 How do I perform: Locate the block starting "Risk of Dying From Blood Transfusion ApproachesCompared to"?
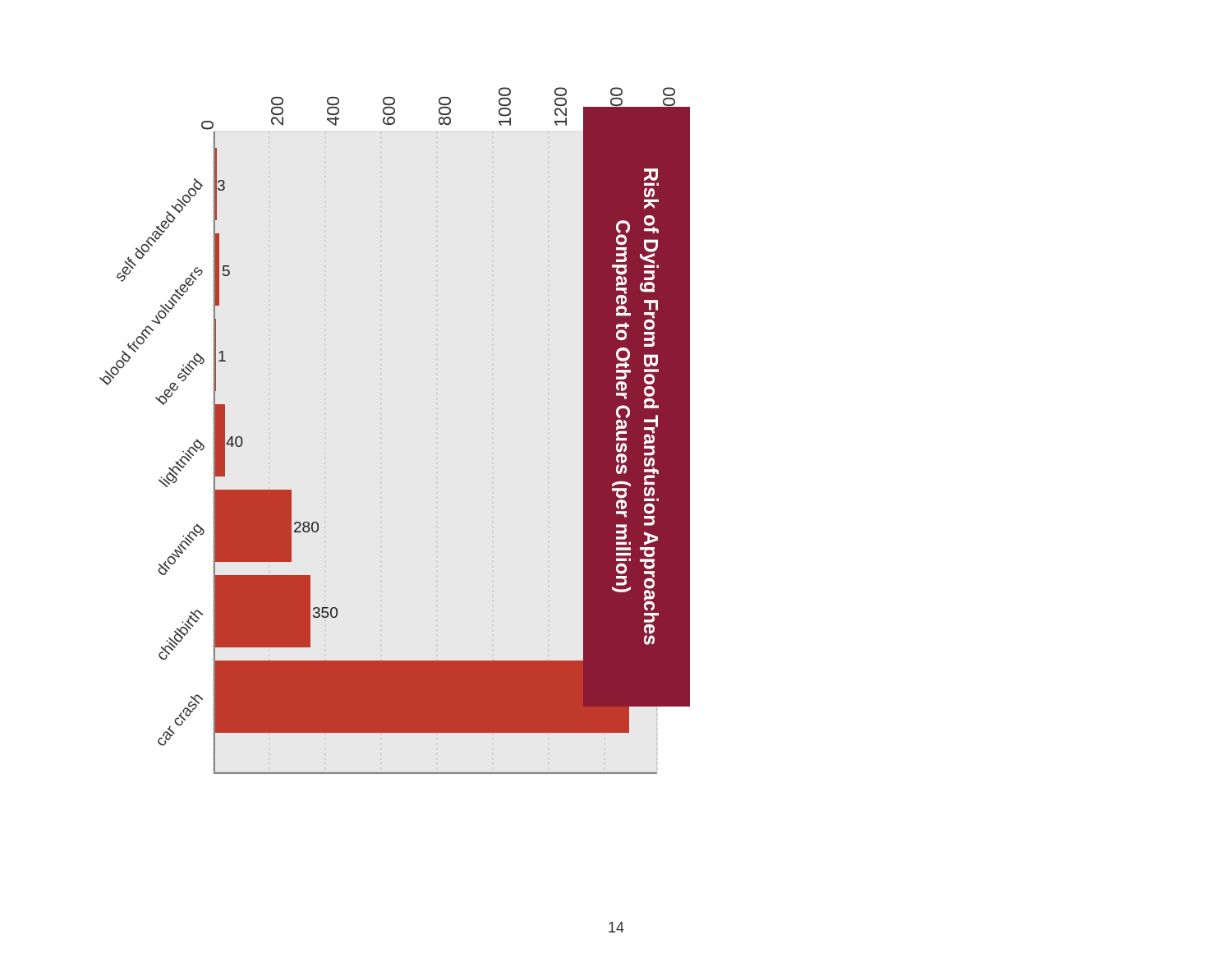637,407
